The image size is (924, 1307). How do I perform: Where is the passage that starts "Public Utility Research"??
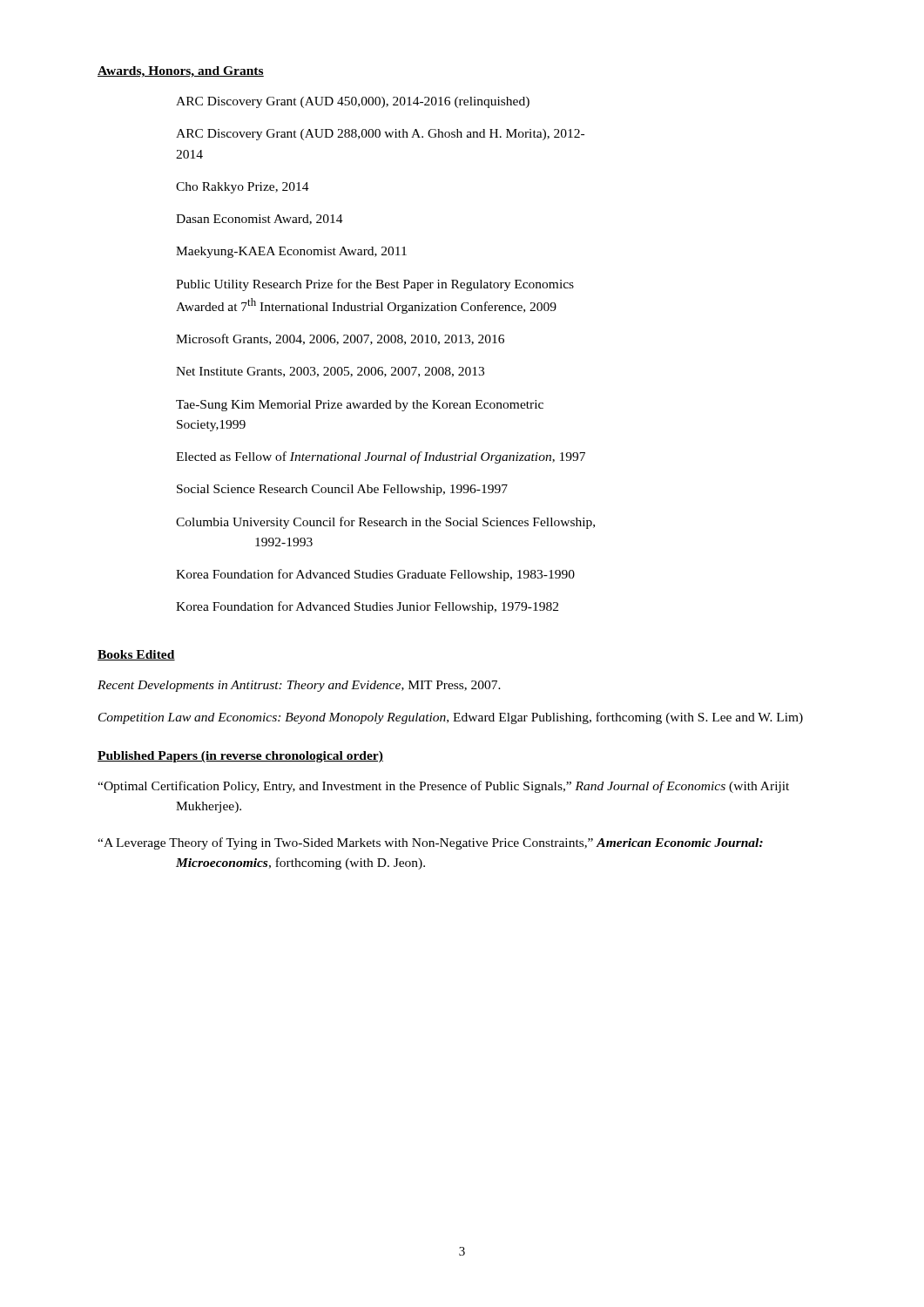click(375, 295)
